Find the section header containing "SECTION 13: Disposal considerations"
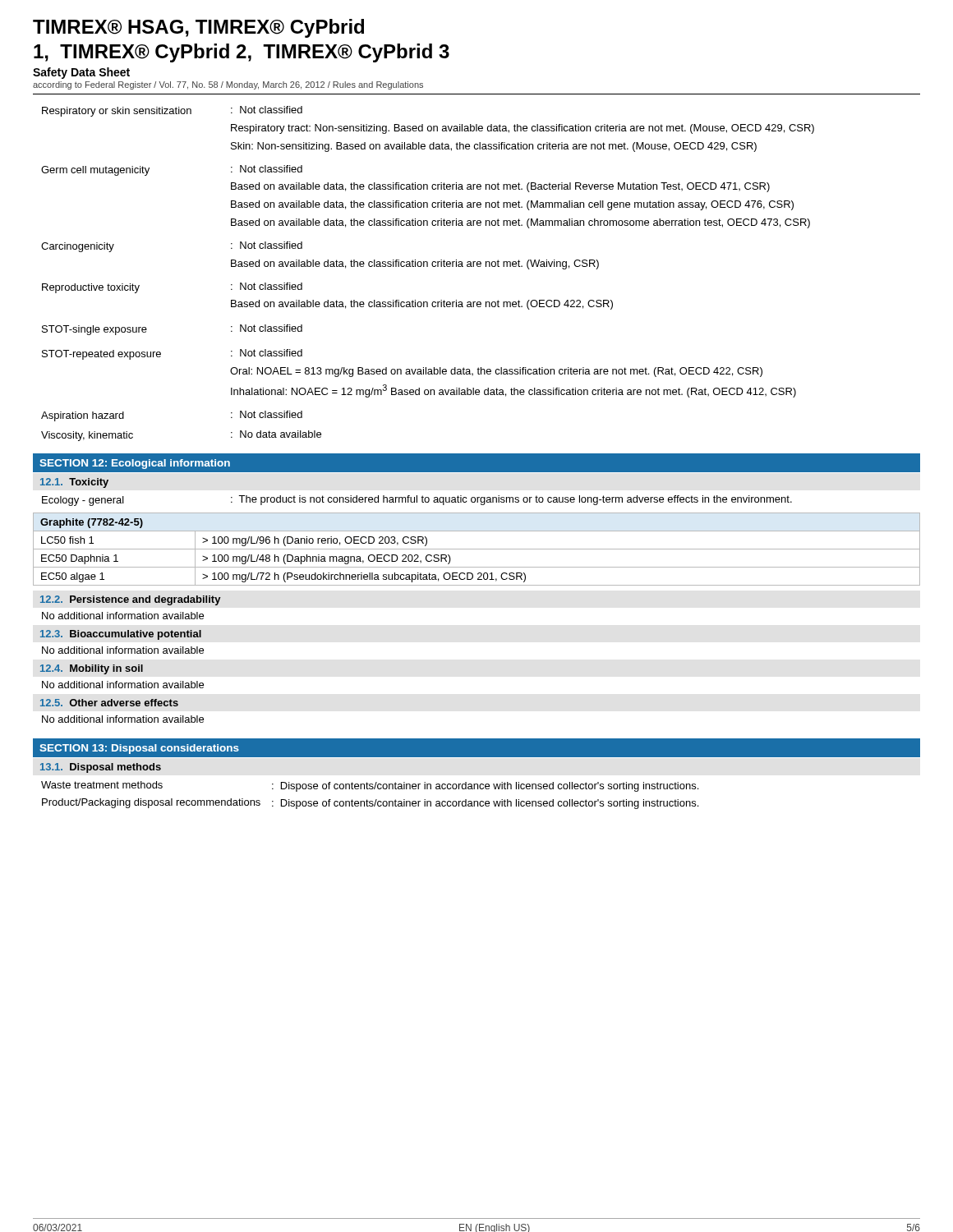 point(139,747)
